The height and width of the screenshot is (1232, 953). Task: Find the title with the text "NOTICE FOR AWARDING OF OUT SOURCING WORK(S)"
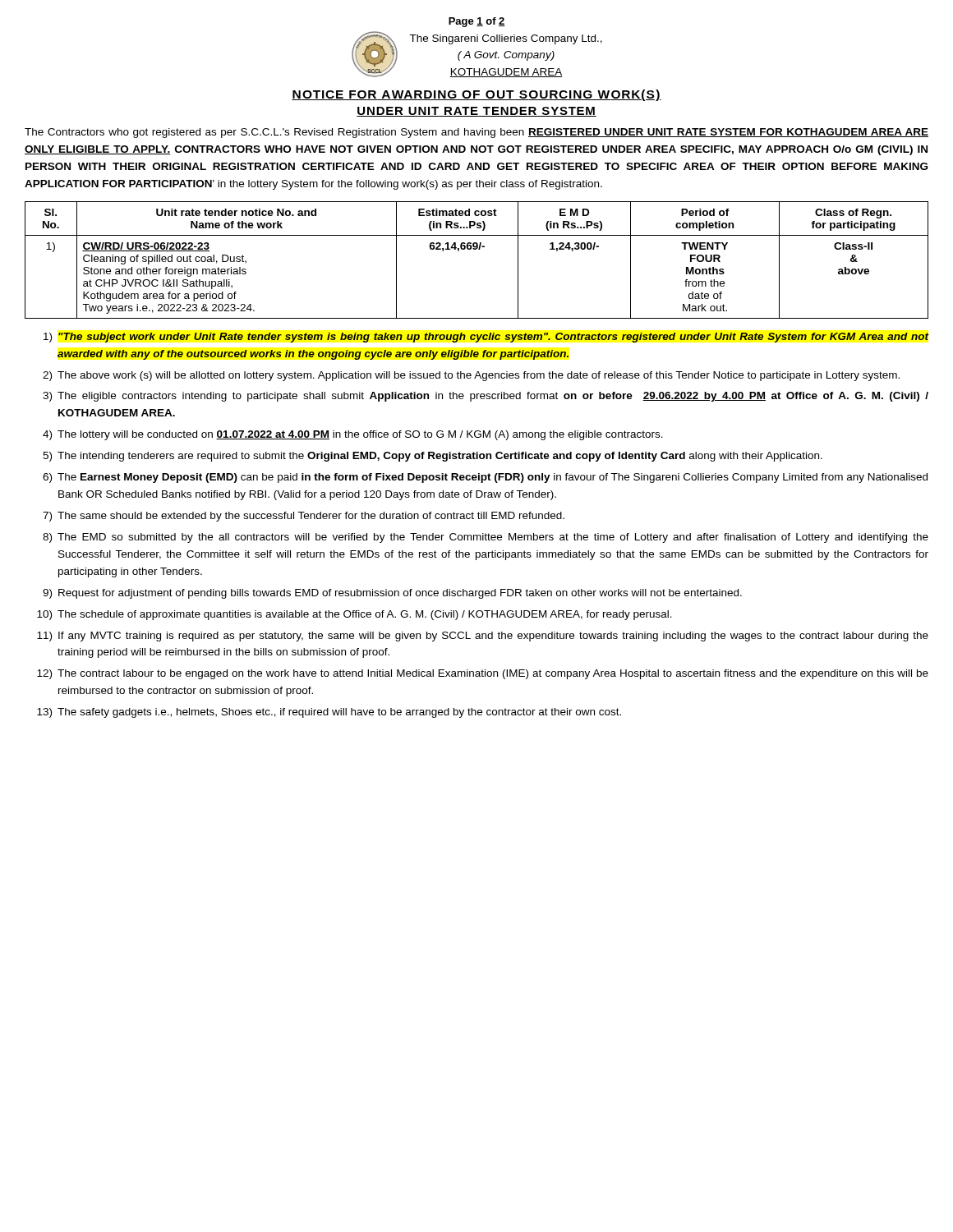[x=476, y=94]
